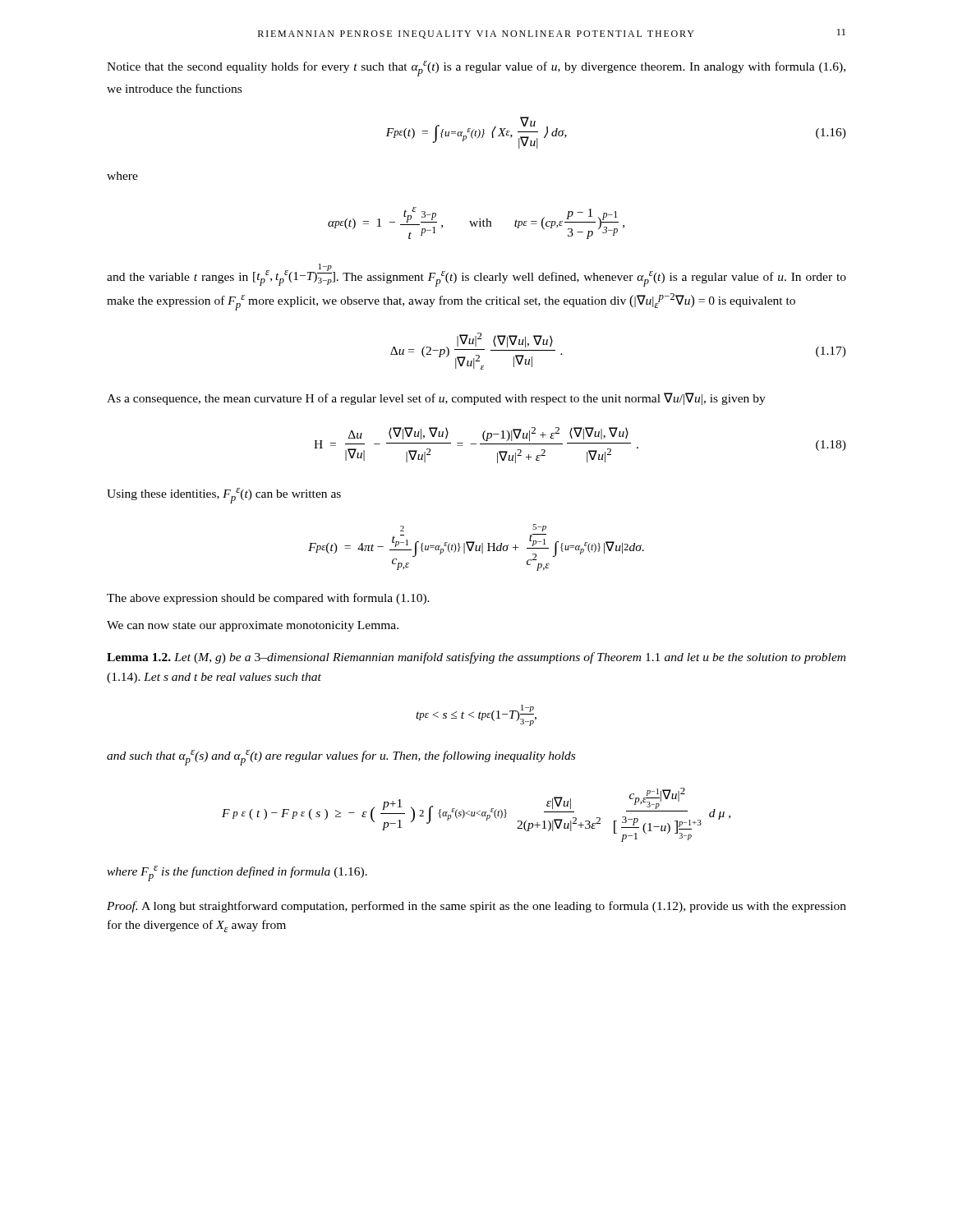Click on the passage starting "As a consequence, the mean"
Viewport: 953px width, 1232px height.
tap(476, 398)
